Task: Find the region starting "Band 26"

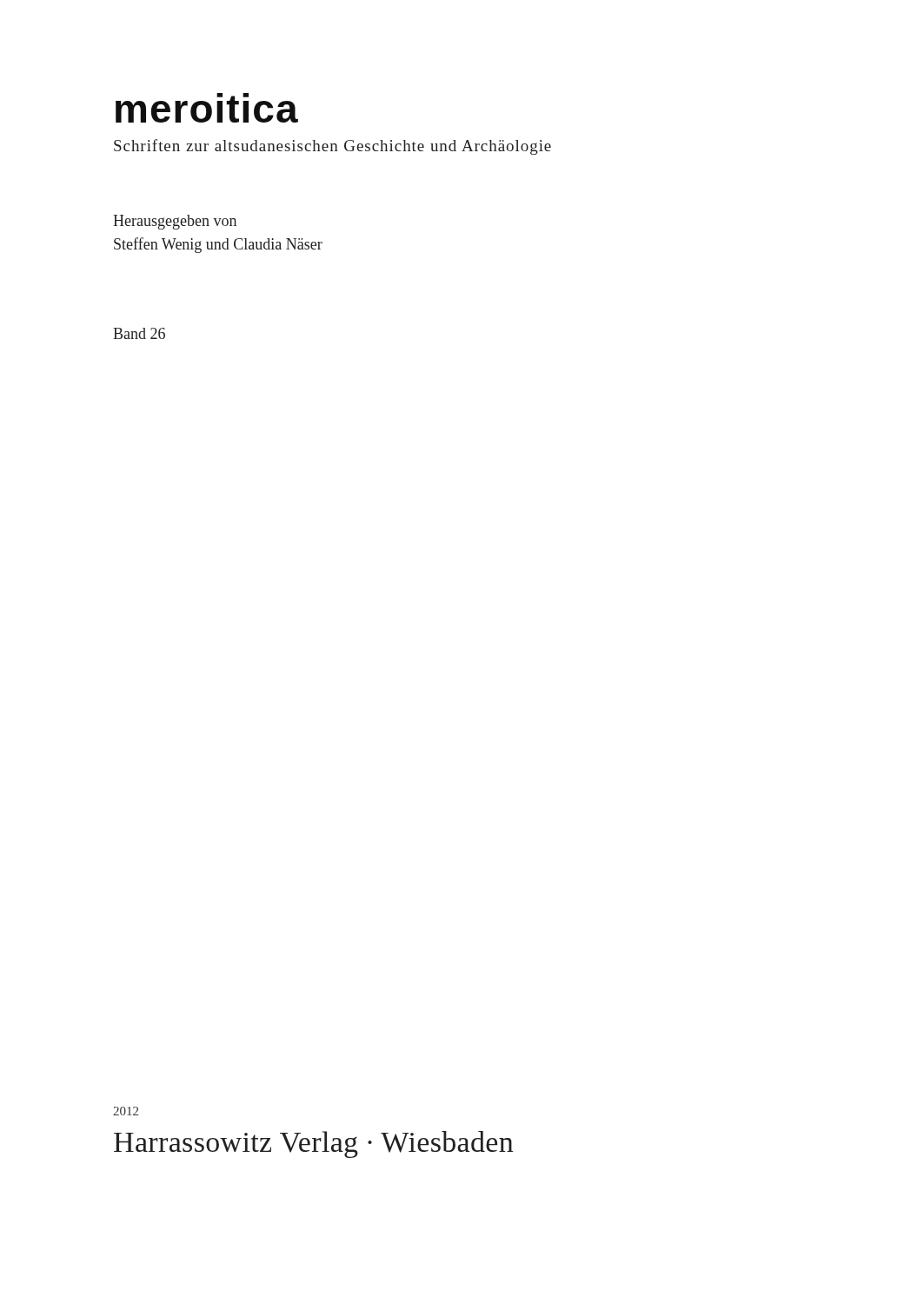Action: coord(139,334)
